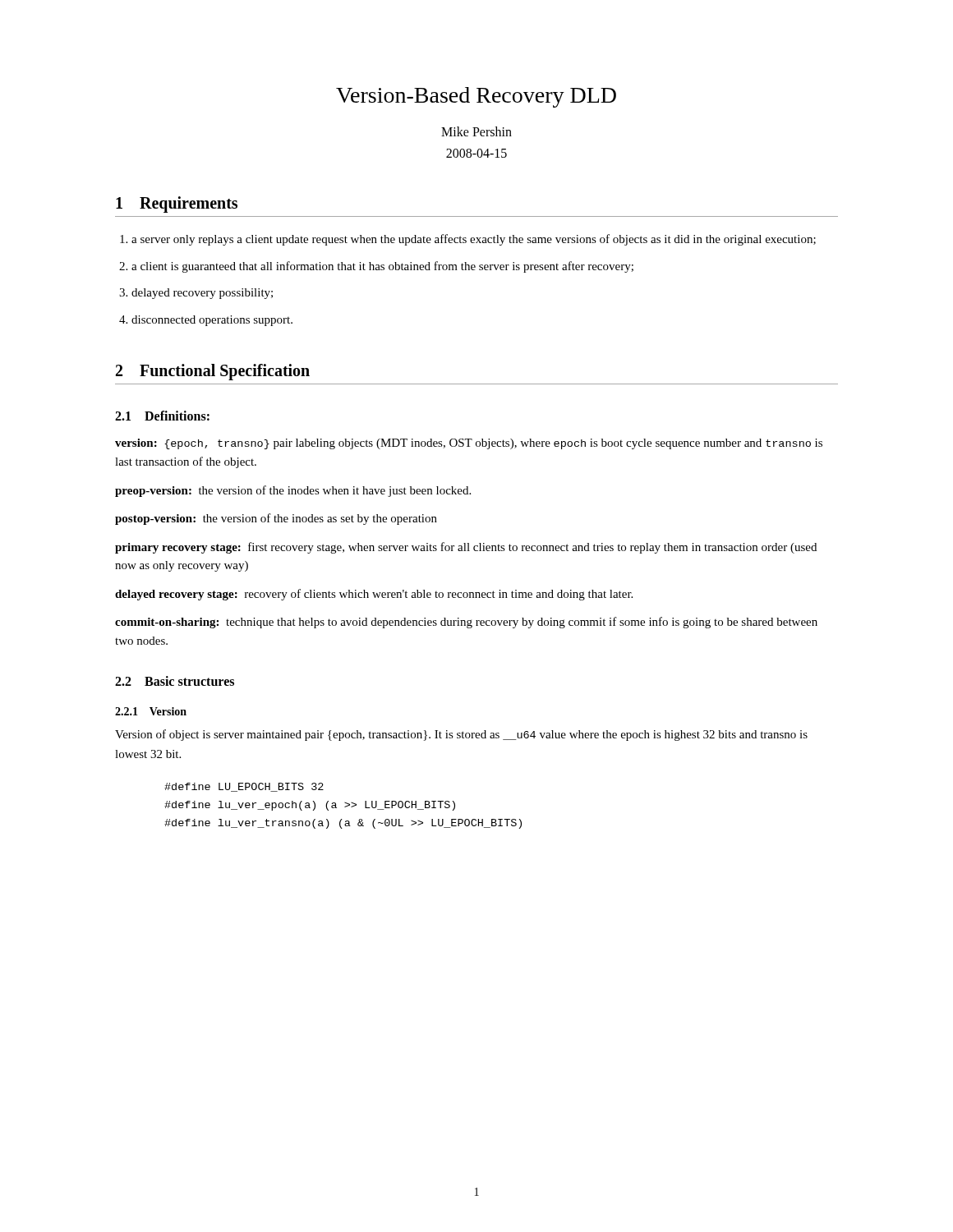Locate the section header that reads "2.1 Definitions:"

[x=163, y=416]
